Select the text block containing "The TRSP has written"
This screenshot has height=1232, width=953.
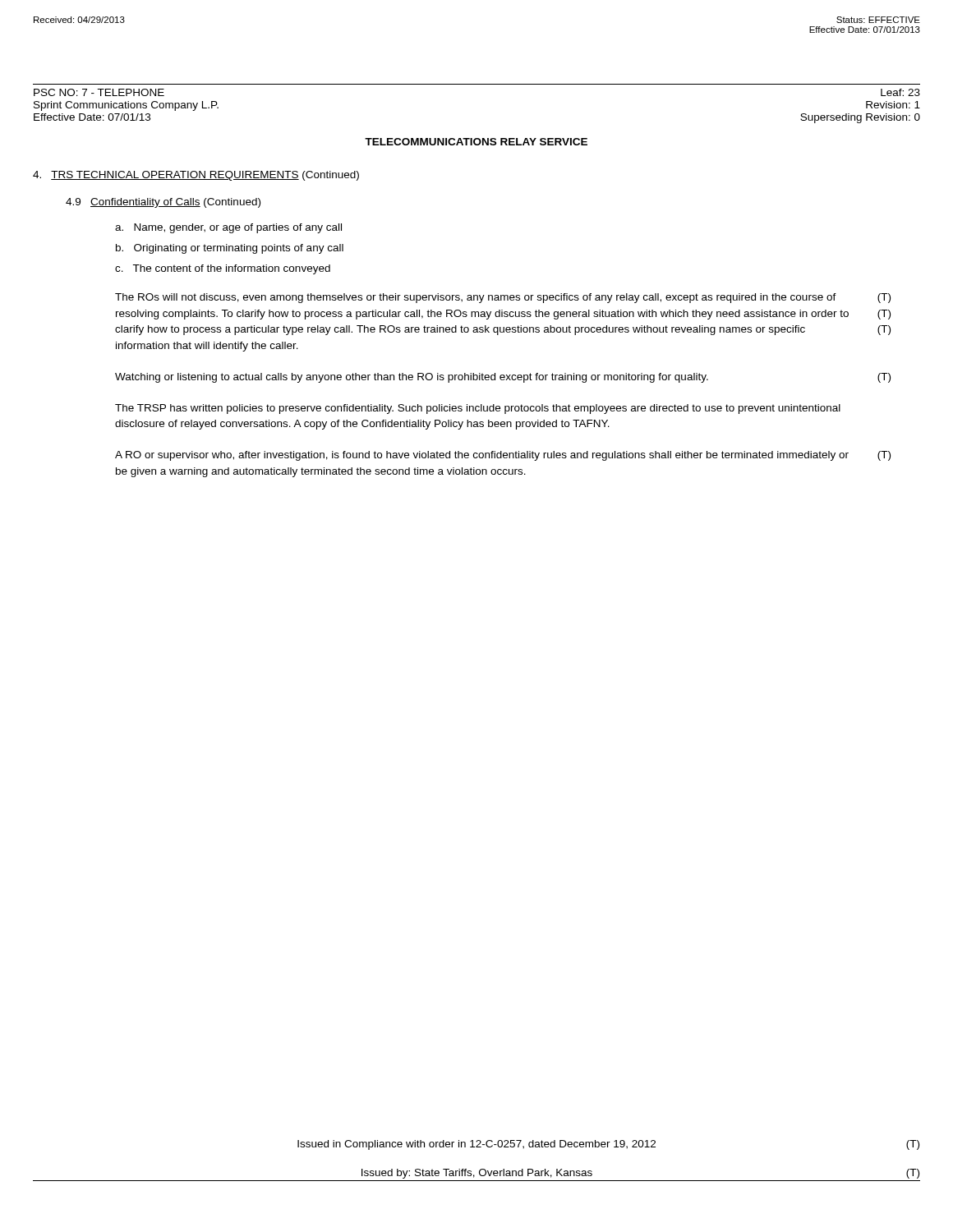pyautogui.click(x=478, y=415)
